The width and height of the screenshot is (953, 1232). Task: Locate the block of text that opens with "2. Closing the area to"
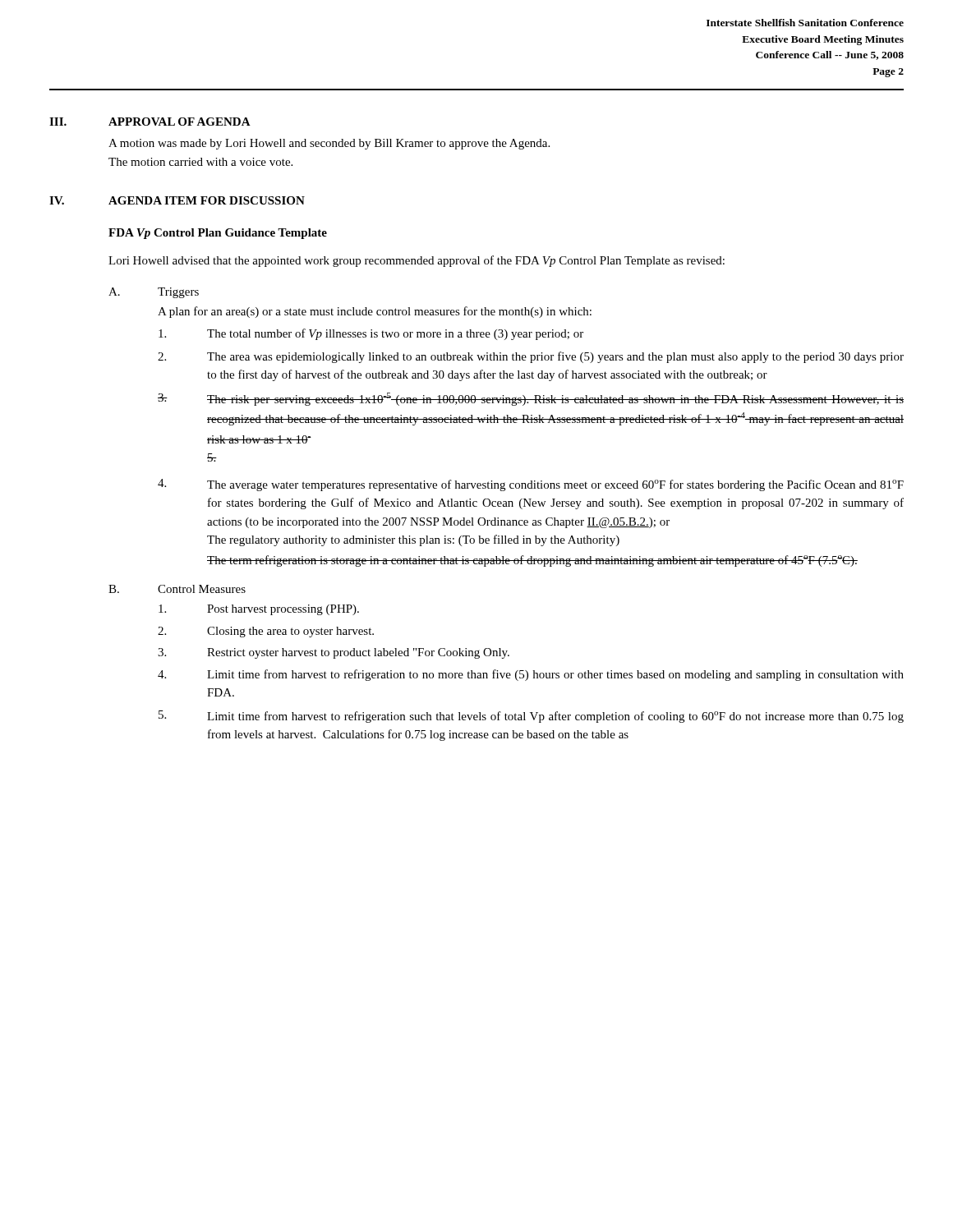coord(266,632)
